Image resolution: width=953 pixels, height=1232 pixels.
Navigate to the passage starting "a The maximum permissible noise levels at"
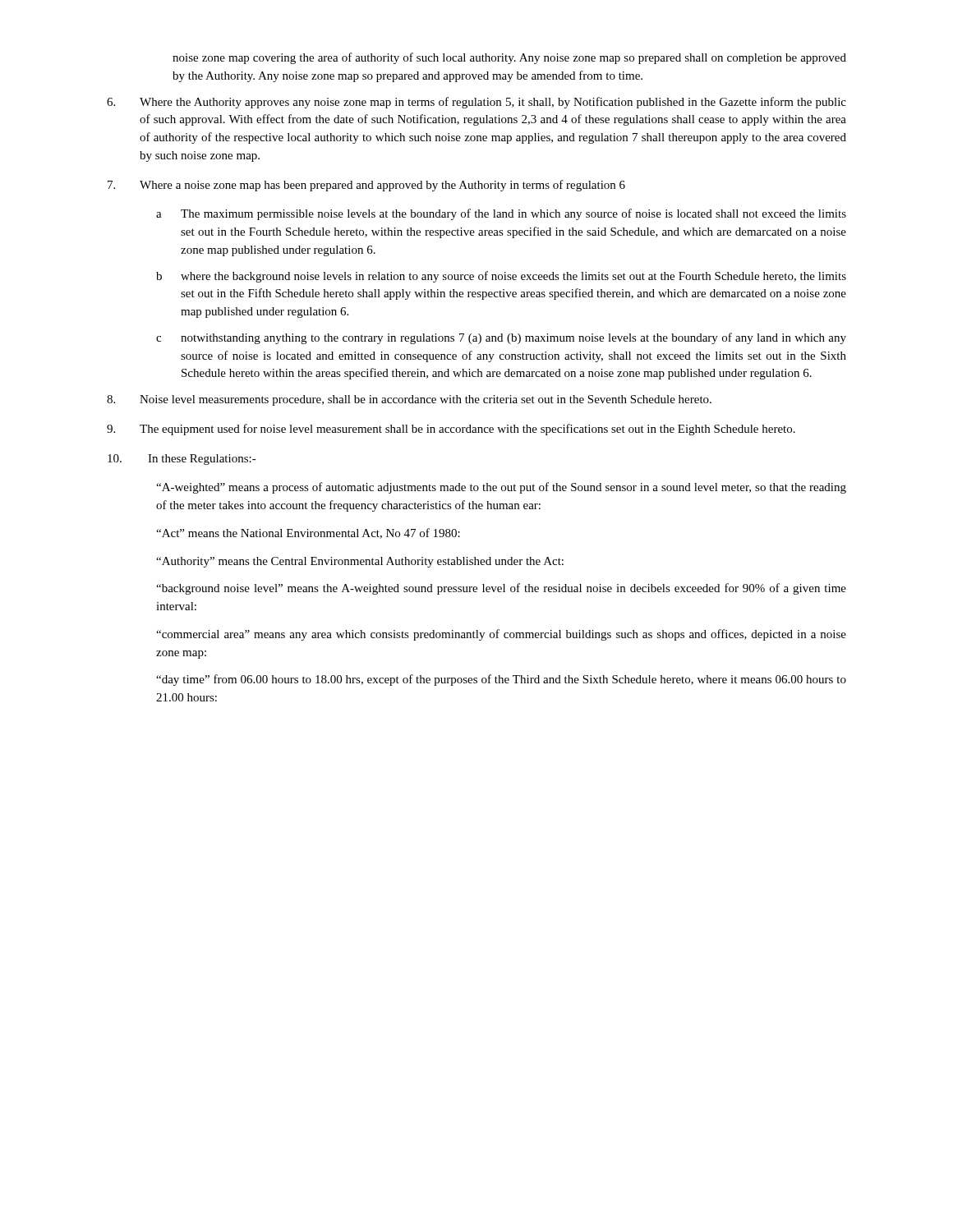[x=501, y=232]
